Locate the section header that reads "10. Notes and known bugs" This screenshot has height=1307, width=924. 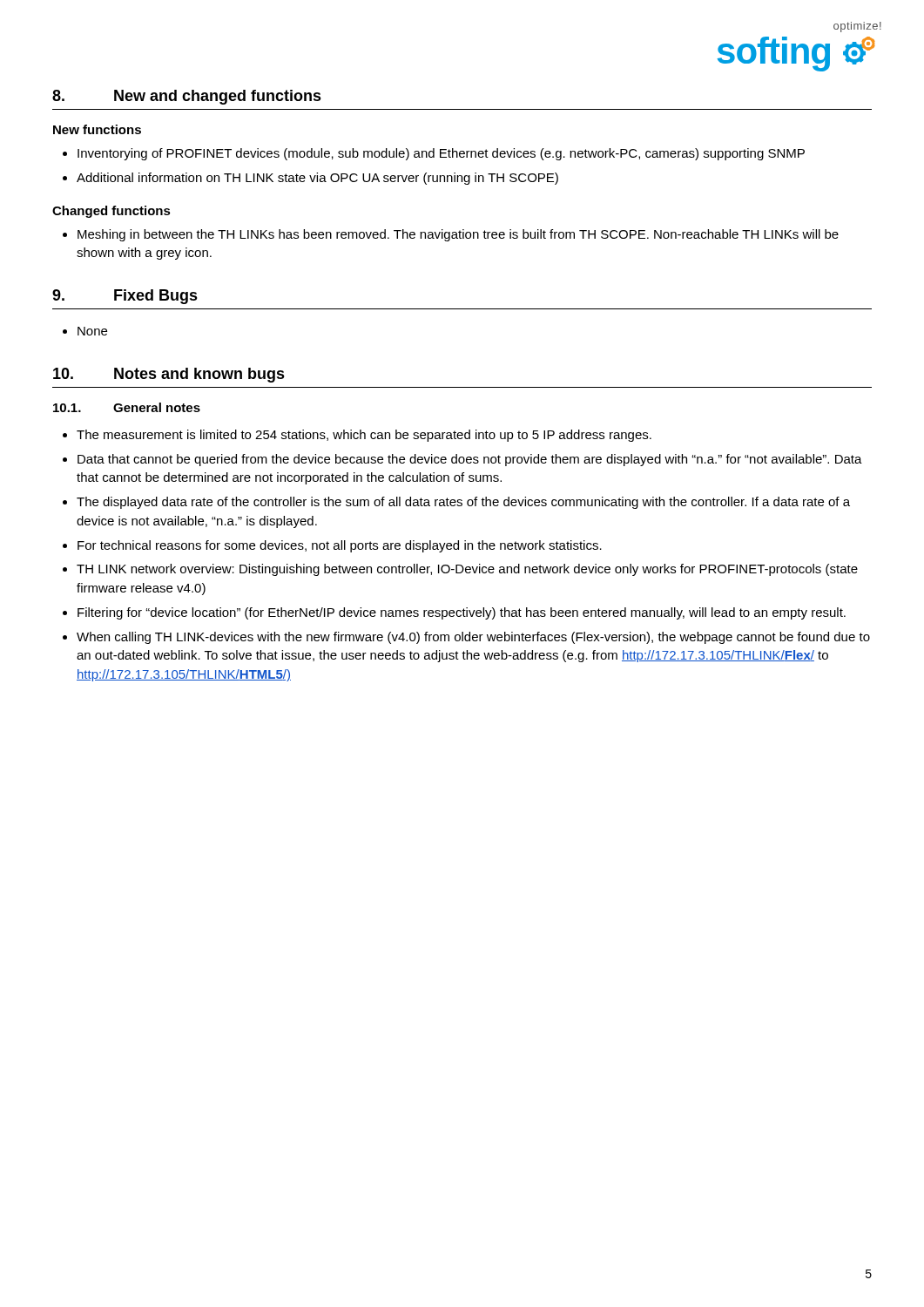point(169,374)
